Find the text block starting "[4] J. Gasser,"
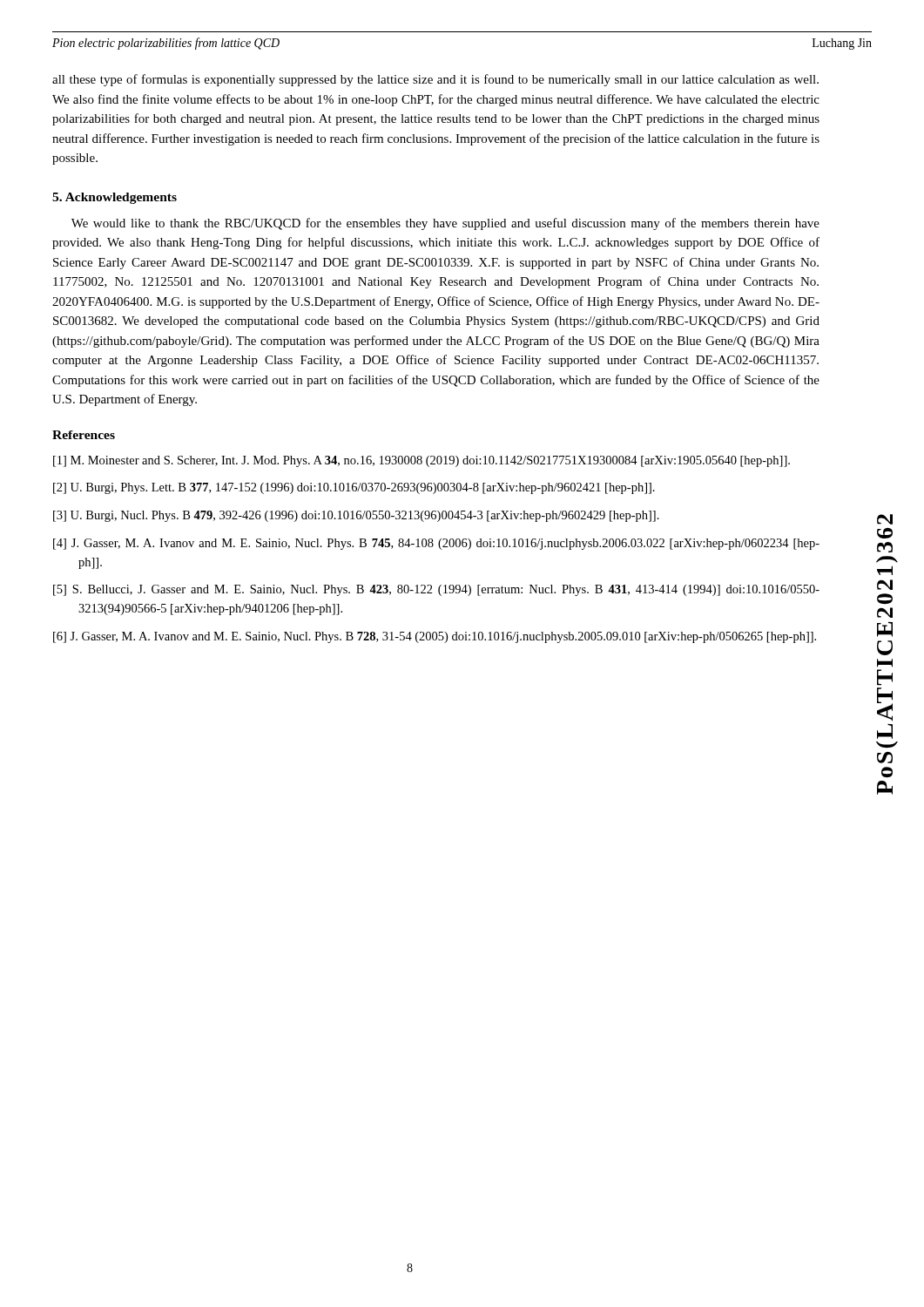The height and width of the screenshot is (1307, 924). tap(436, 552)
